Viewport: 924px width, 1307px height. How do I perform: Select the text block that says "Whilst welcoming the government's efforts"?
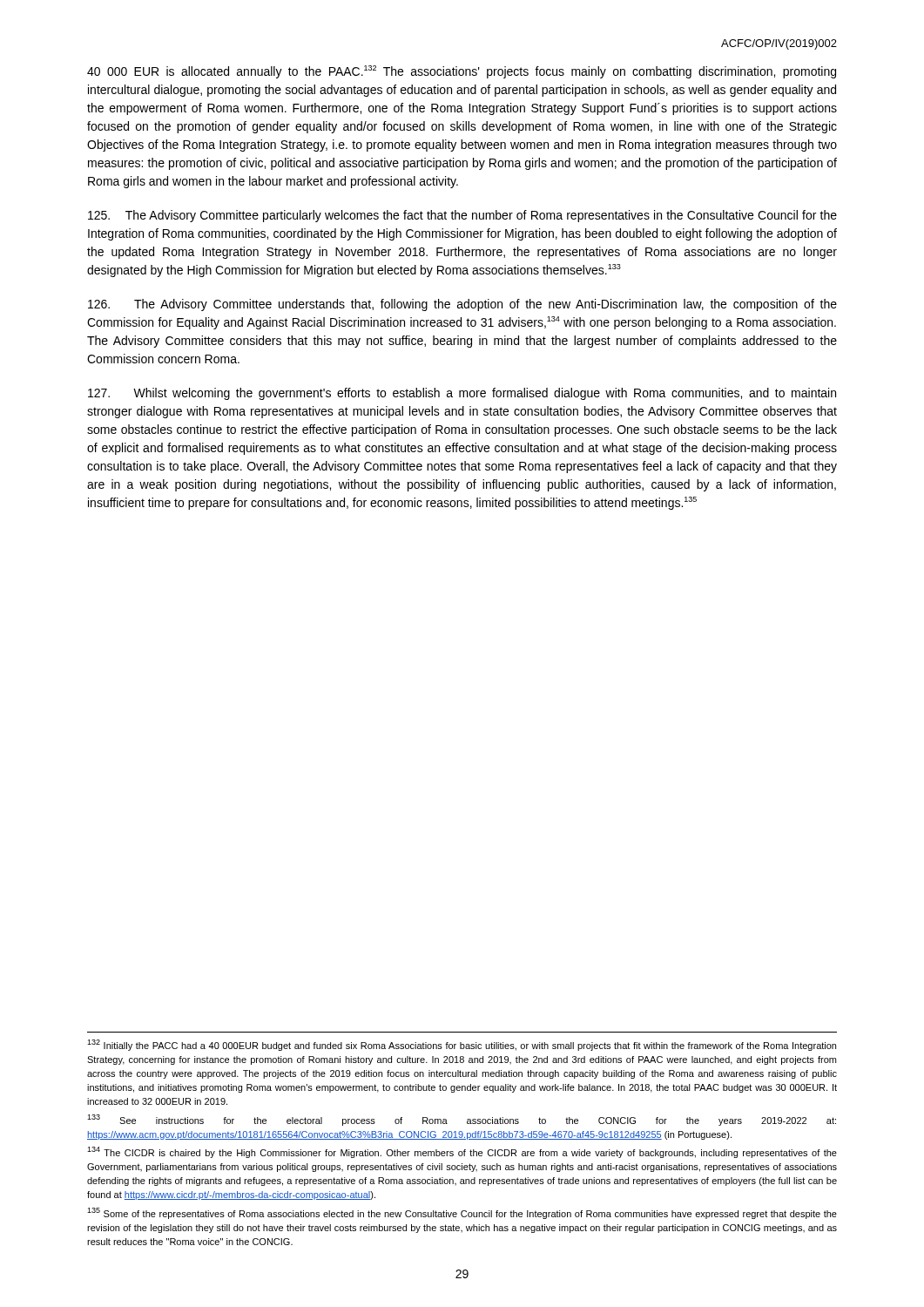[462, 448]
